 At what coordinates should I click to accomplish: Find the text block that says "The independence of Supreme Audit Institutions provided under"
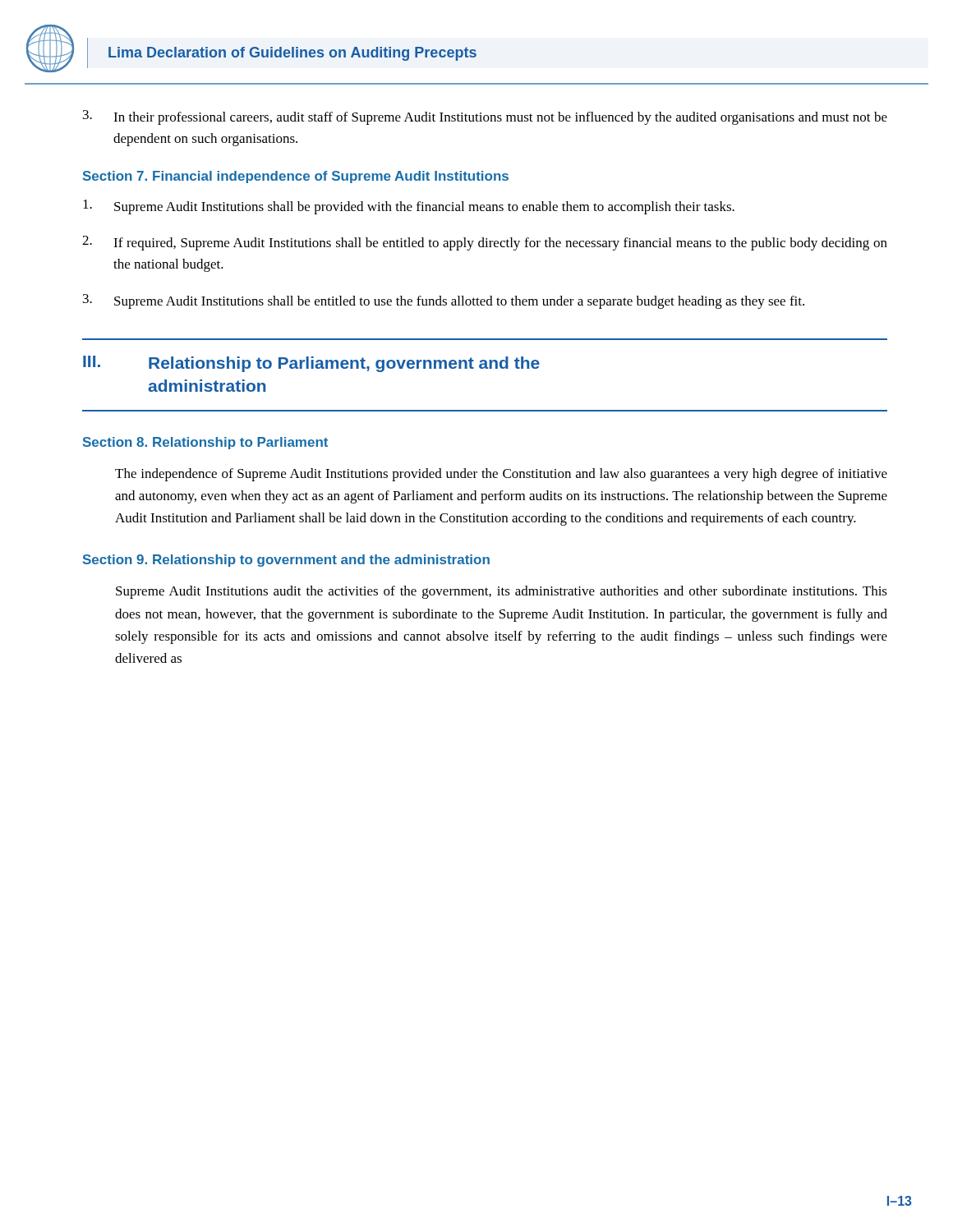pos(501,496)
